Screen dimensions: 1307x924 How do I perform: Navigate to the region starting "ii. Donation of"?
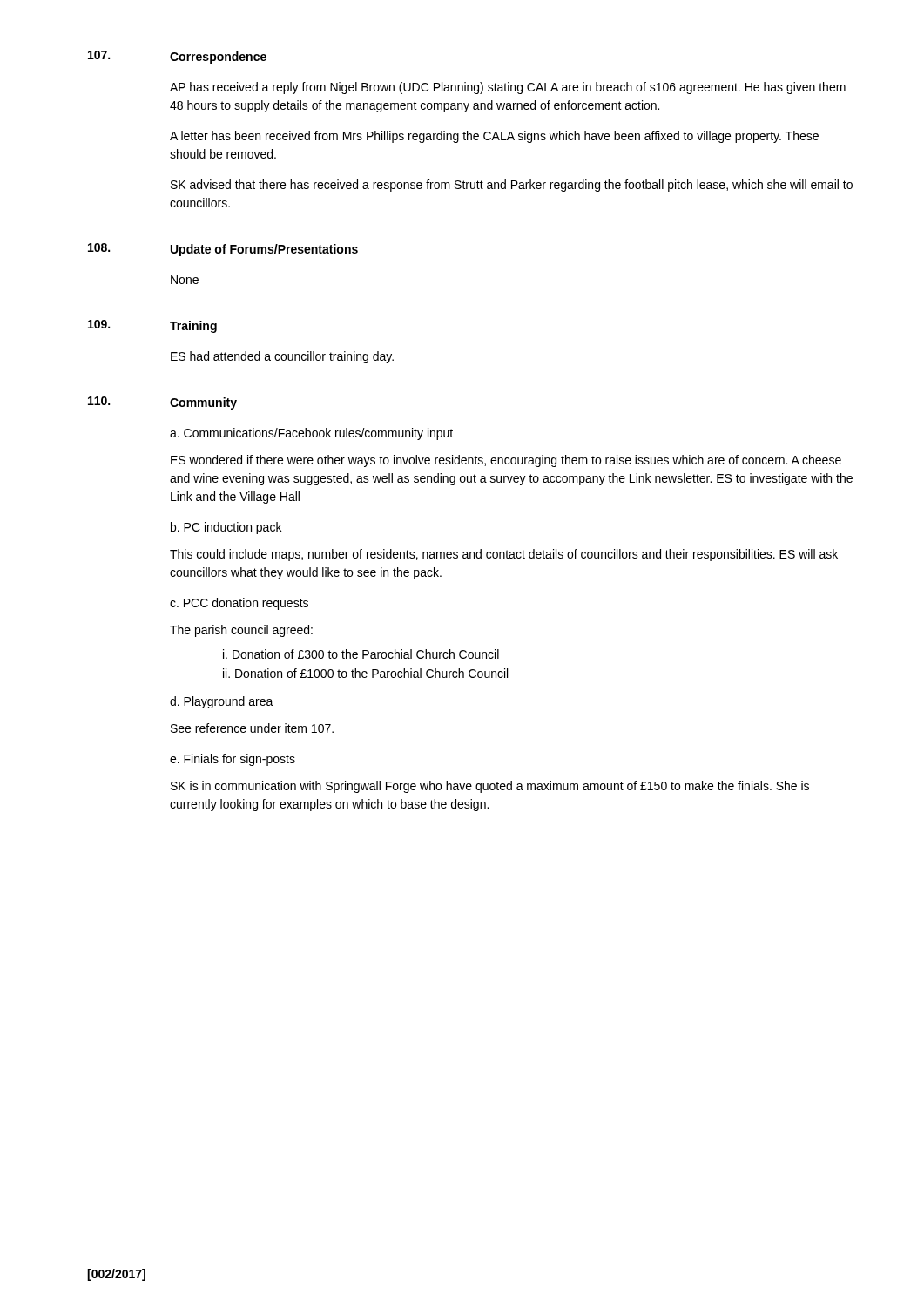(365, 674)
